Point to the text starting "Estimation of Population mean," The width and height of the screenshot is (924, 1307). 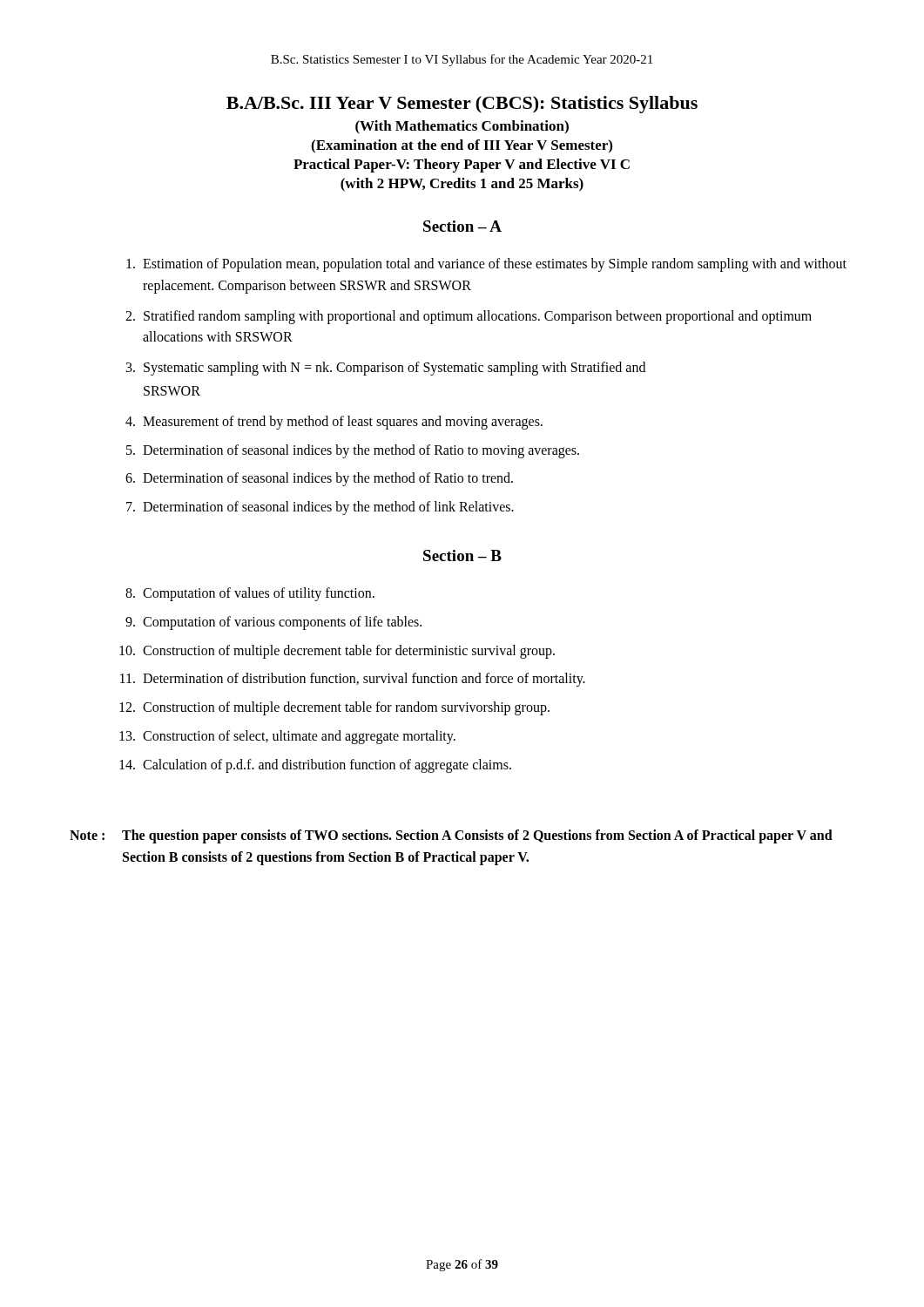[479, 275]
